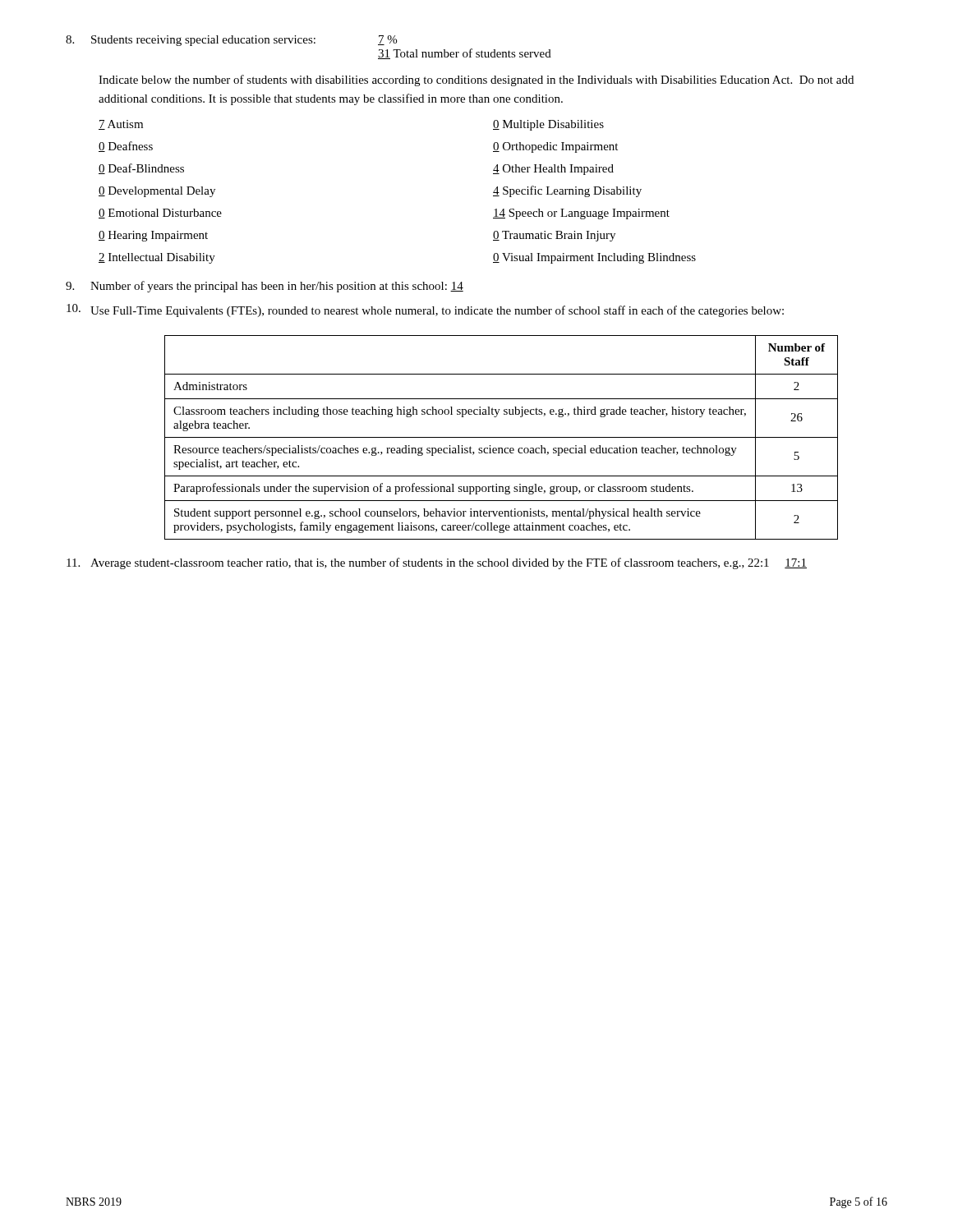Viewport: 953px width, 1232px height.
Task: Find the list item containing "0 Traumatic Brain Injury"
Action: coord(554,235)
